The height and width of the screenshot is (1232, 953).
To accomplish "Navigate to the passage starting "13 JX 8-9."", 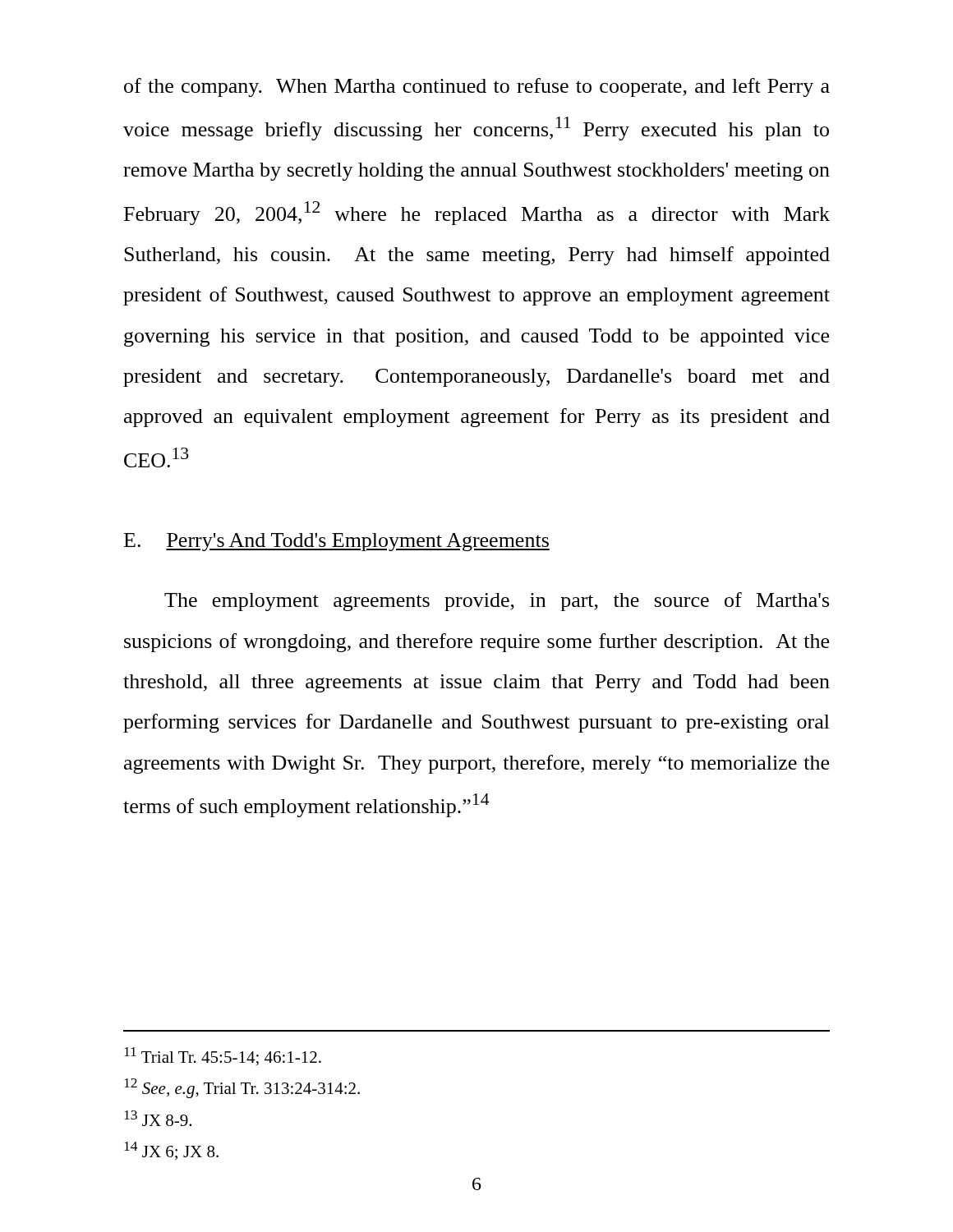I will point(158,1118).
